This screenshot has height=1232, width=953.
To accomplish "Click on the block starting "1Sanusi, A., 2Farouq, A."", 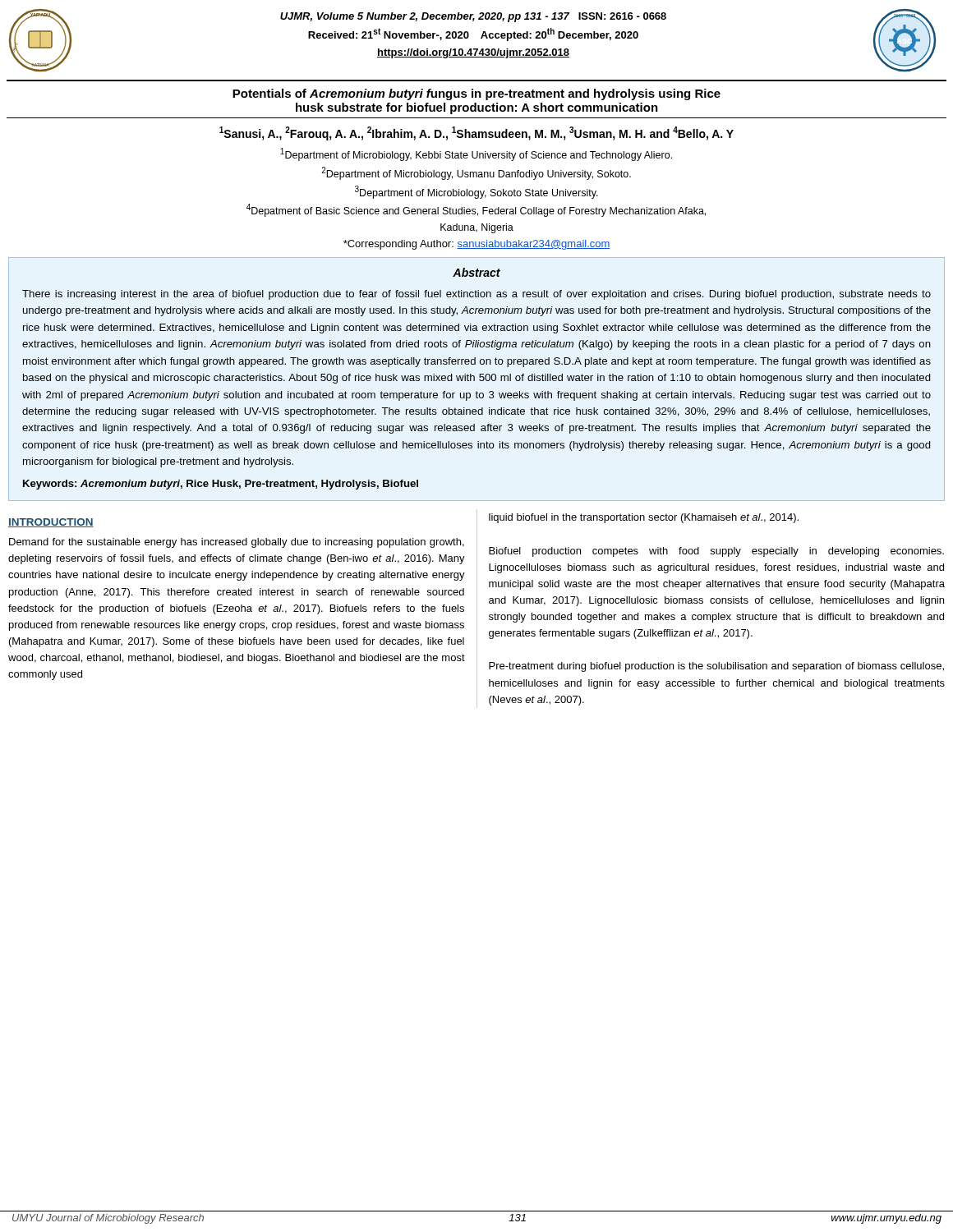I will 476,134.
